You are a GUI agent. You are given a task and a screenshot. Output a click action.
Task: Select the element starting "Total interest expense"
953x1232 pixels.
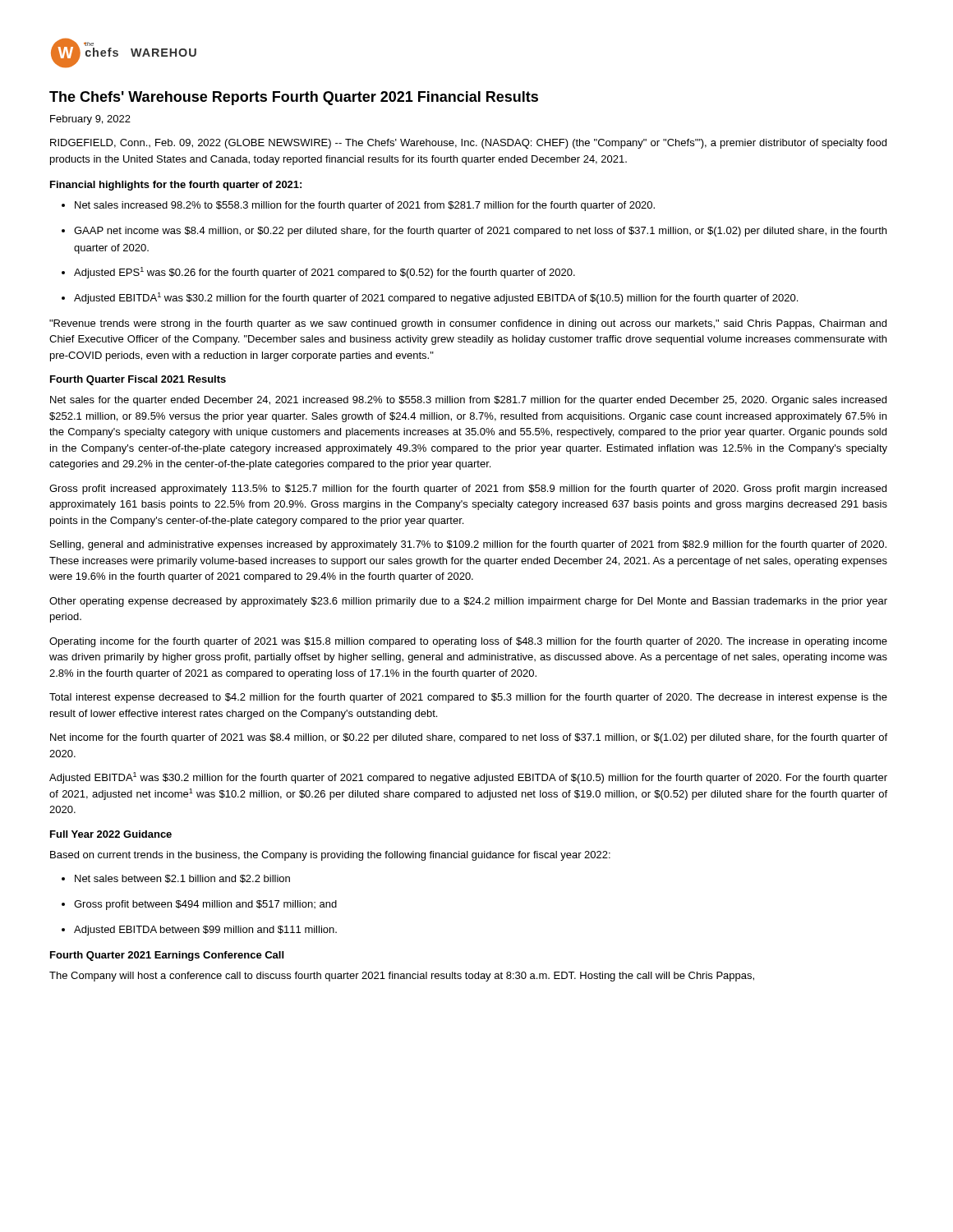click(x=468, y=705)
